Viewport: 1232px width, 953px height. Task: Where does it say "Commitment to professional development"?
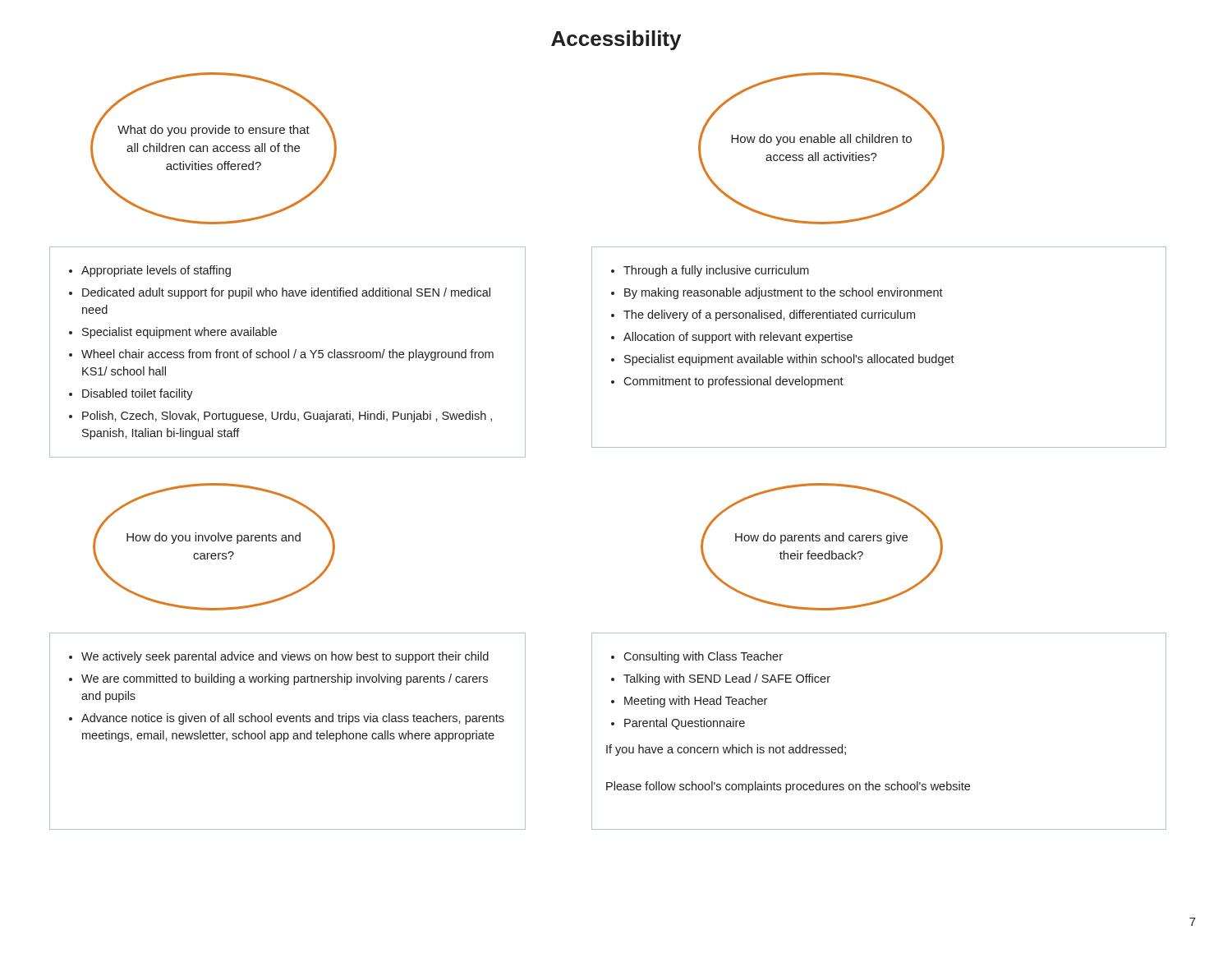click(x=733, y=381)
